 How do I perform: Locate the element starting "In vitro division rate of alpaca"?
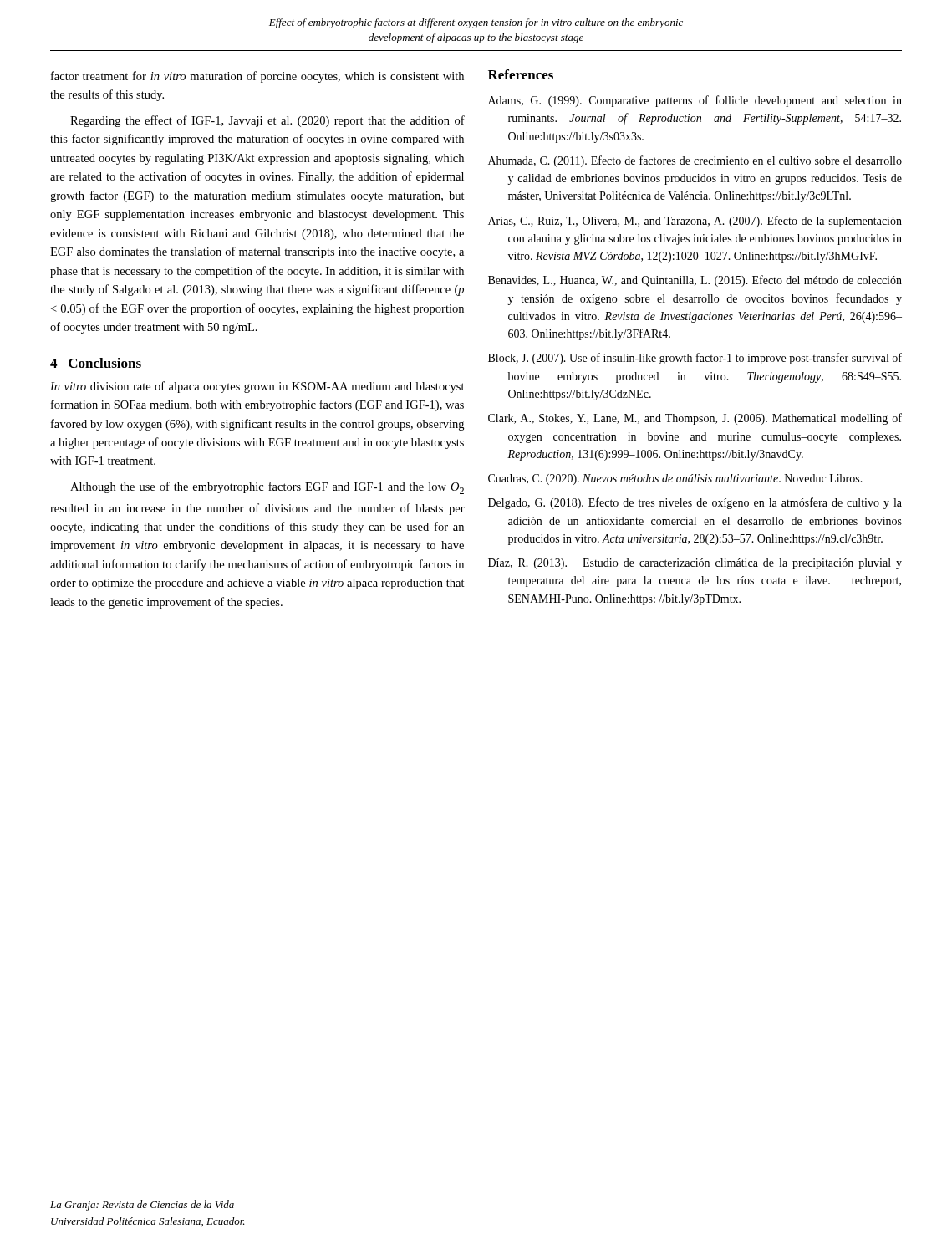click(257, 494)
